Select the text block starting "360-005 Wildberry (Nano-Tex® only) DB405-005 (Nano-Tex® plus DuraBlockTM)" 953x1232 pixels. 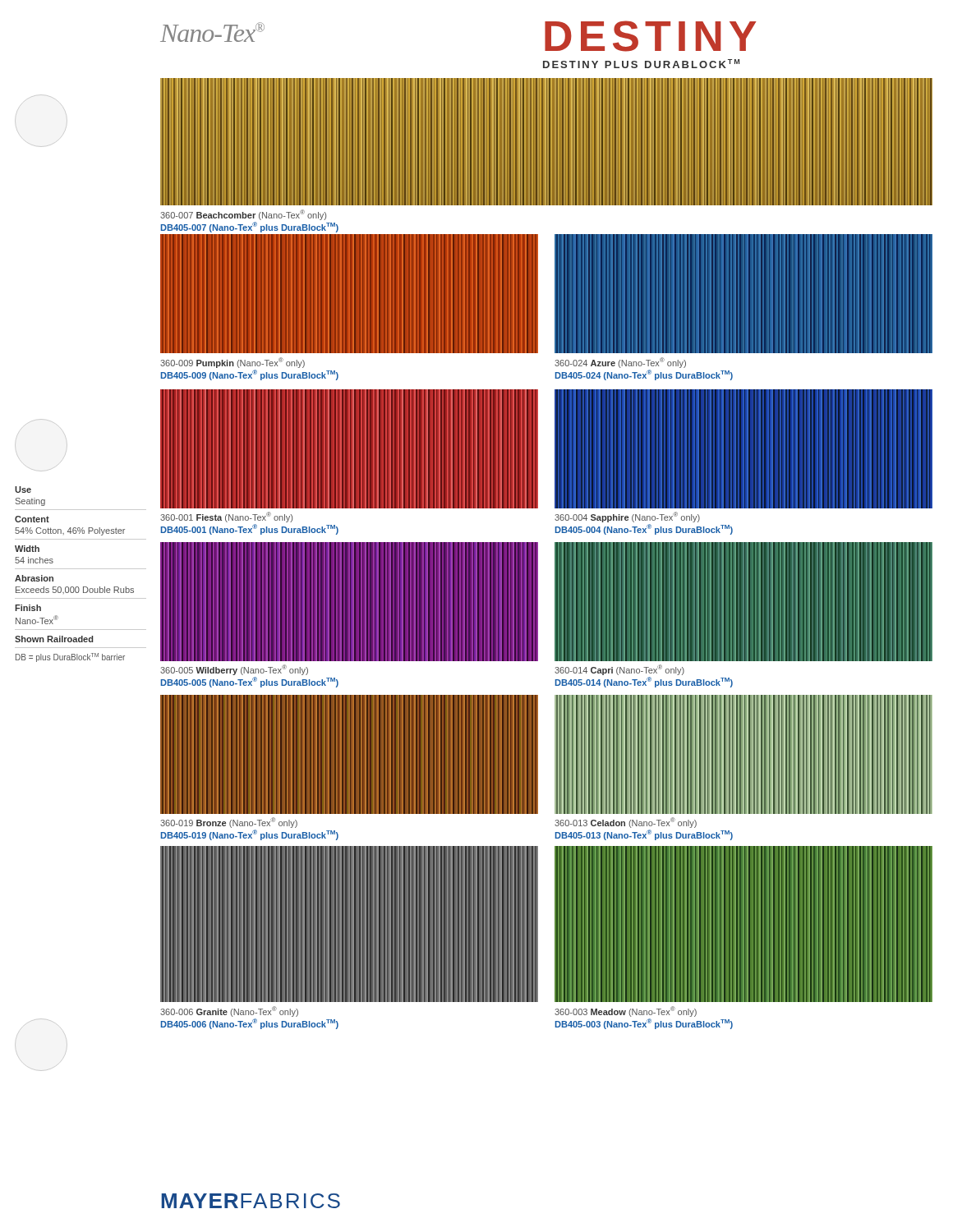pyautogui.click(x=249, y=675)
